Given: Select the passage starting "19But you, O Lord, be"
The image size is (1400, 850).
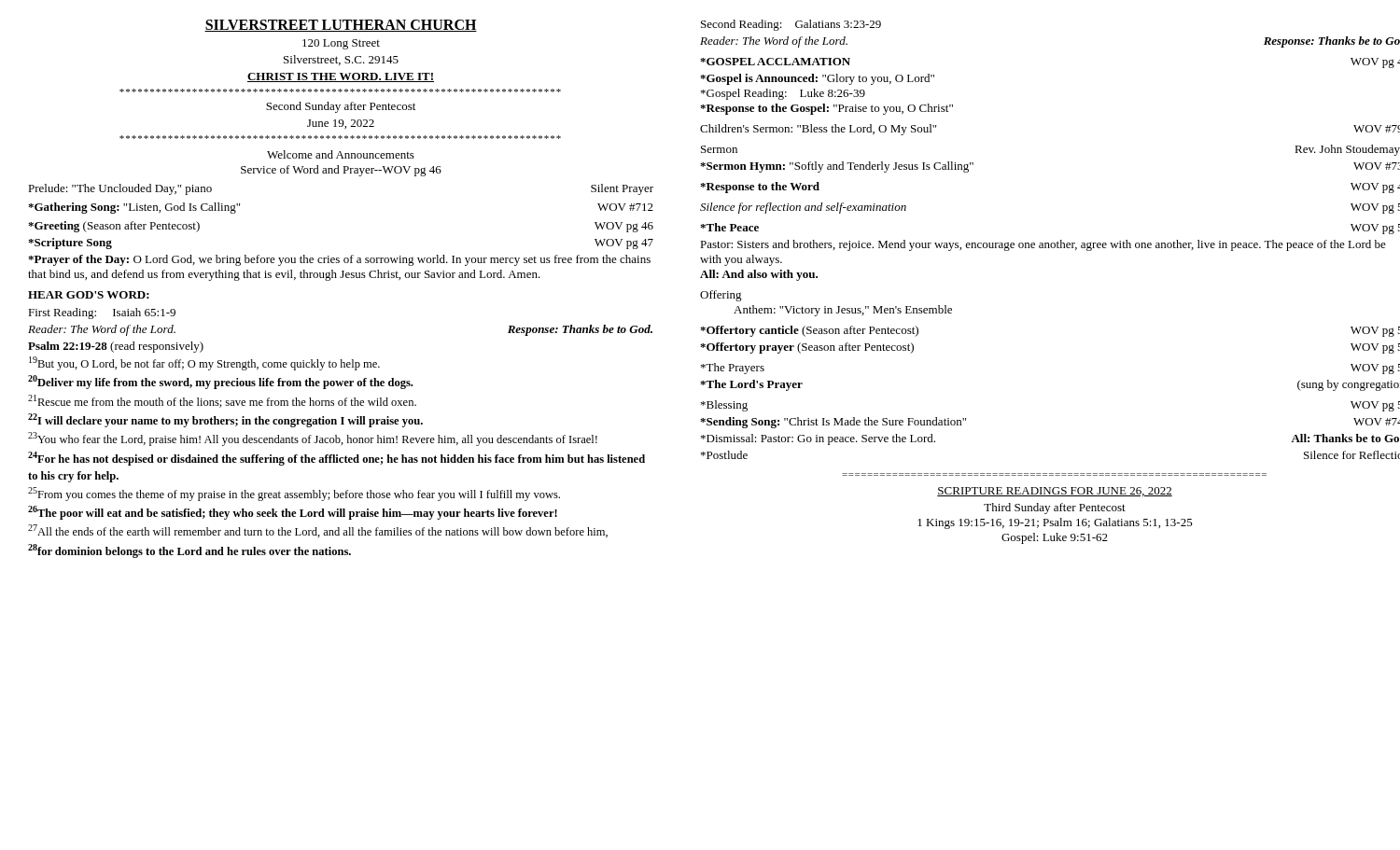Looking at the screenshot, I should click(x=336, y=456).
